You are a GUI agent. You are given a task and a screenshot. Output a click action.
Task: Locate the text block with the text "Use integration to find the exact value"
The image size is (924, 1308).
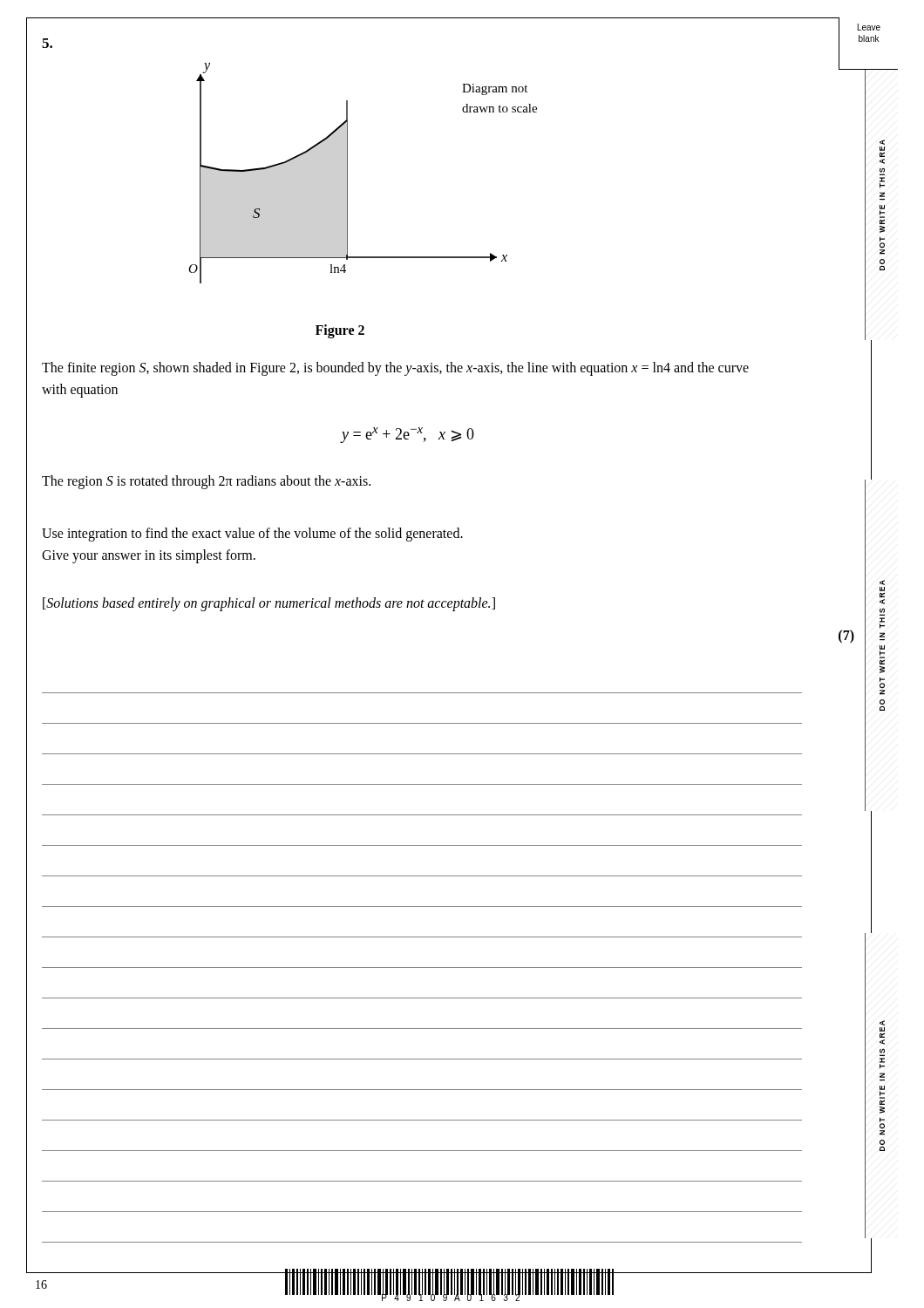coord(253,544)
